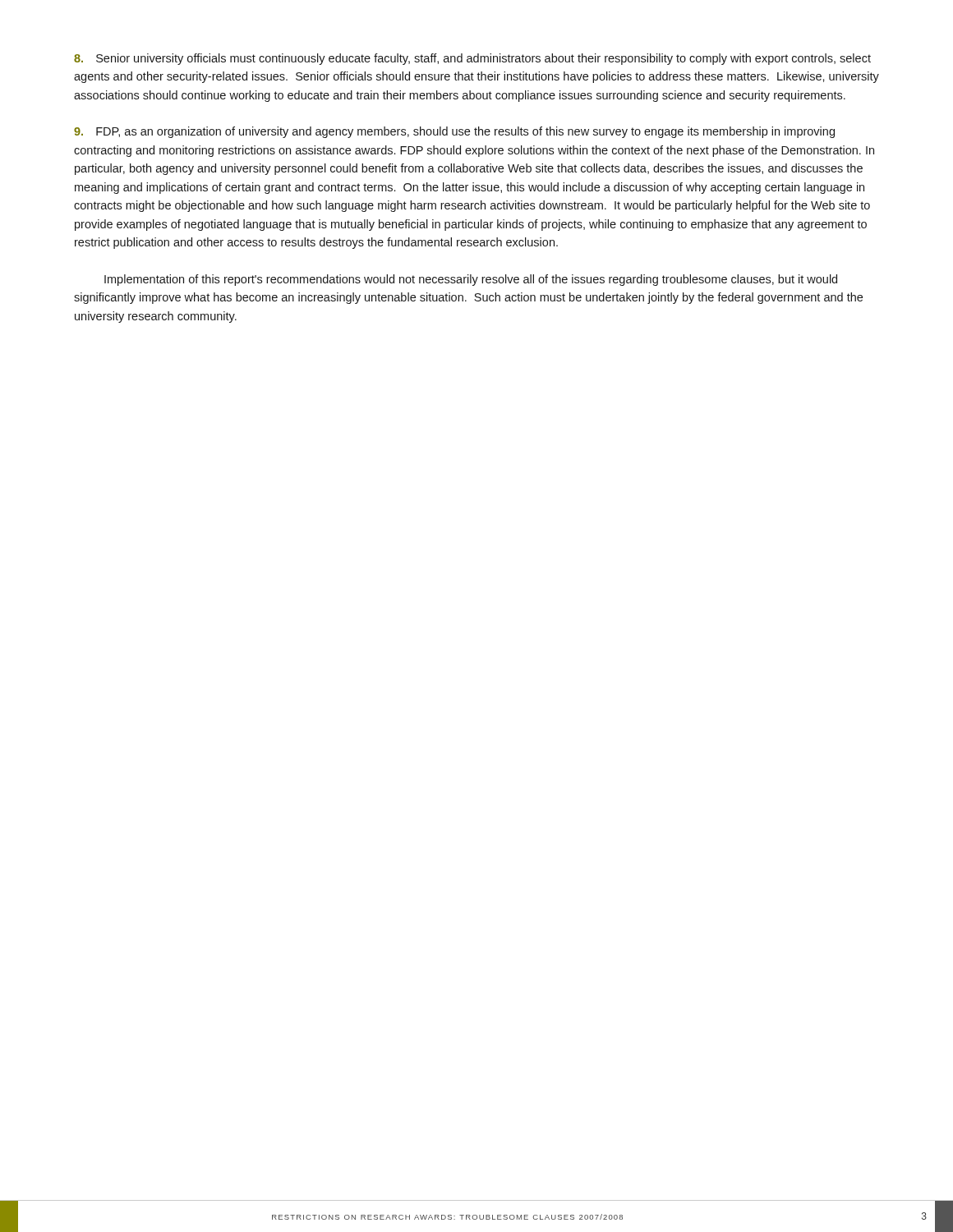Click on the list item that says "8. Senior university officials must continuously"

coord(476,77)
